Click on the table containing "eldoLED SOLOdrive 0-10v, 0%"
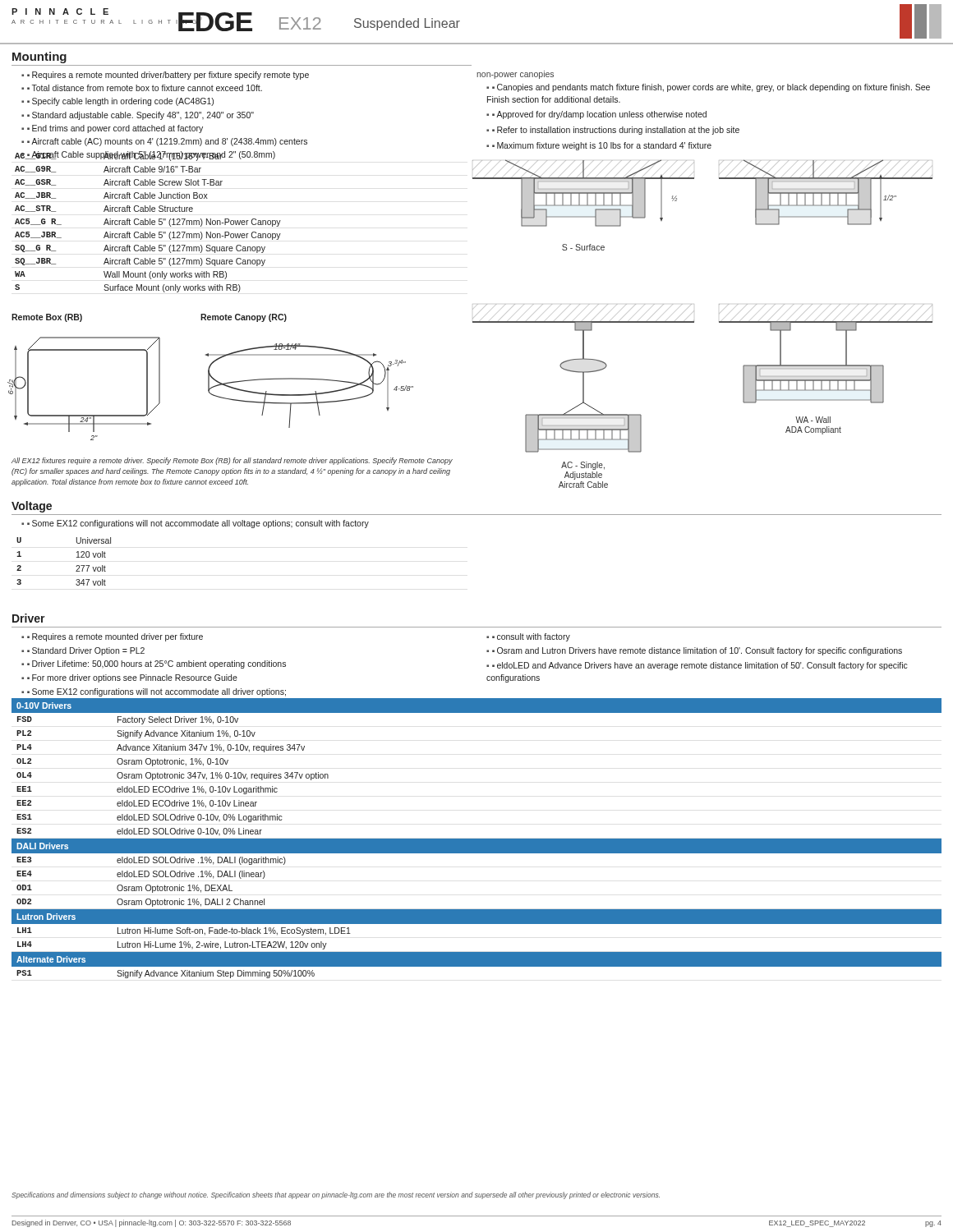This screenshot has height=1232, width=953. coord(476,839)
